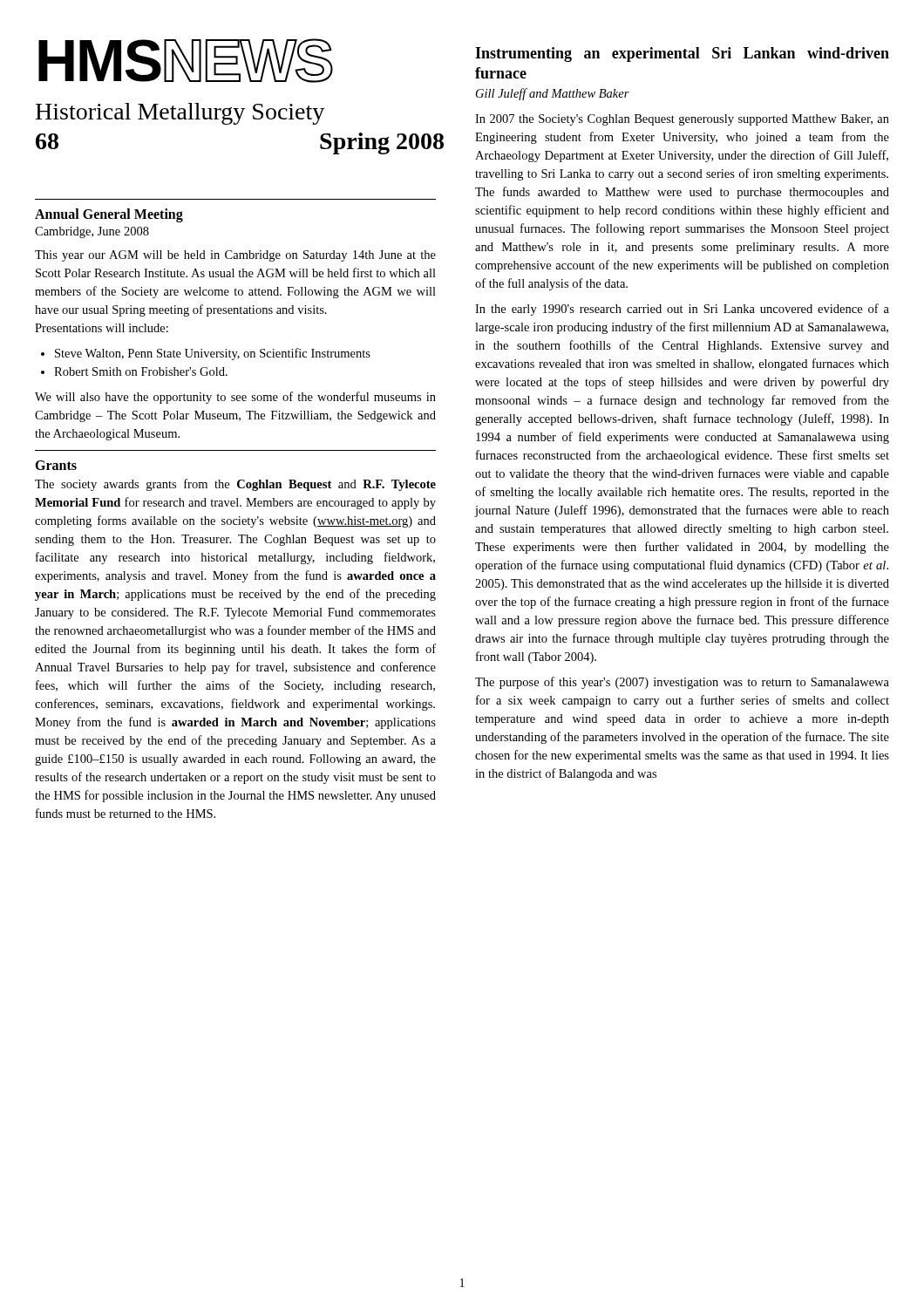The width and height of the screenshot is (924, 1308).
Task: Point to the passage starting "Steve Walton, Penn State University, on"
Action: [235, 354]
